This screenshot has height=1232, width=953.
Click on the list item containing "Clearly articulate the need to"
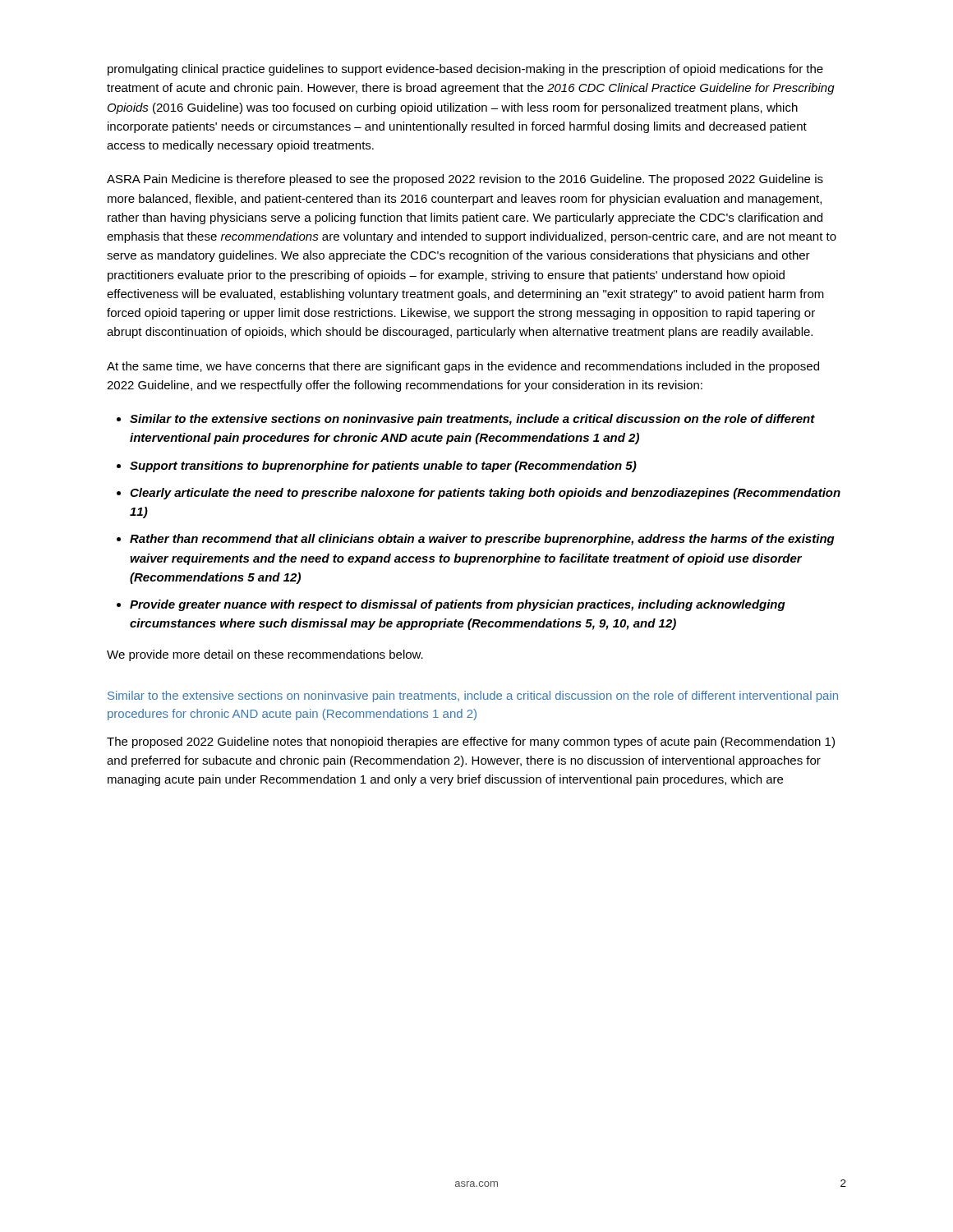[x=485, y=502]
